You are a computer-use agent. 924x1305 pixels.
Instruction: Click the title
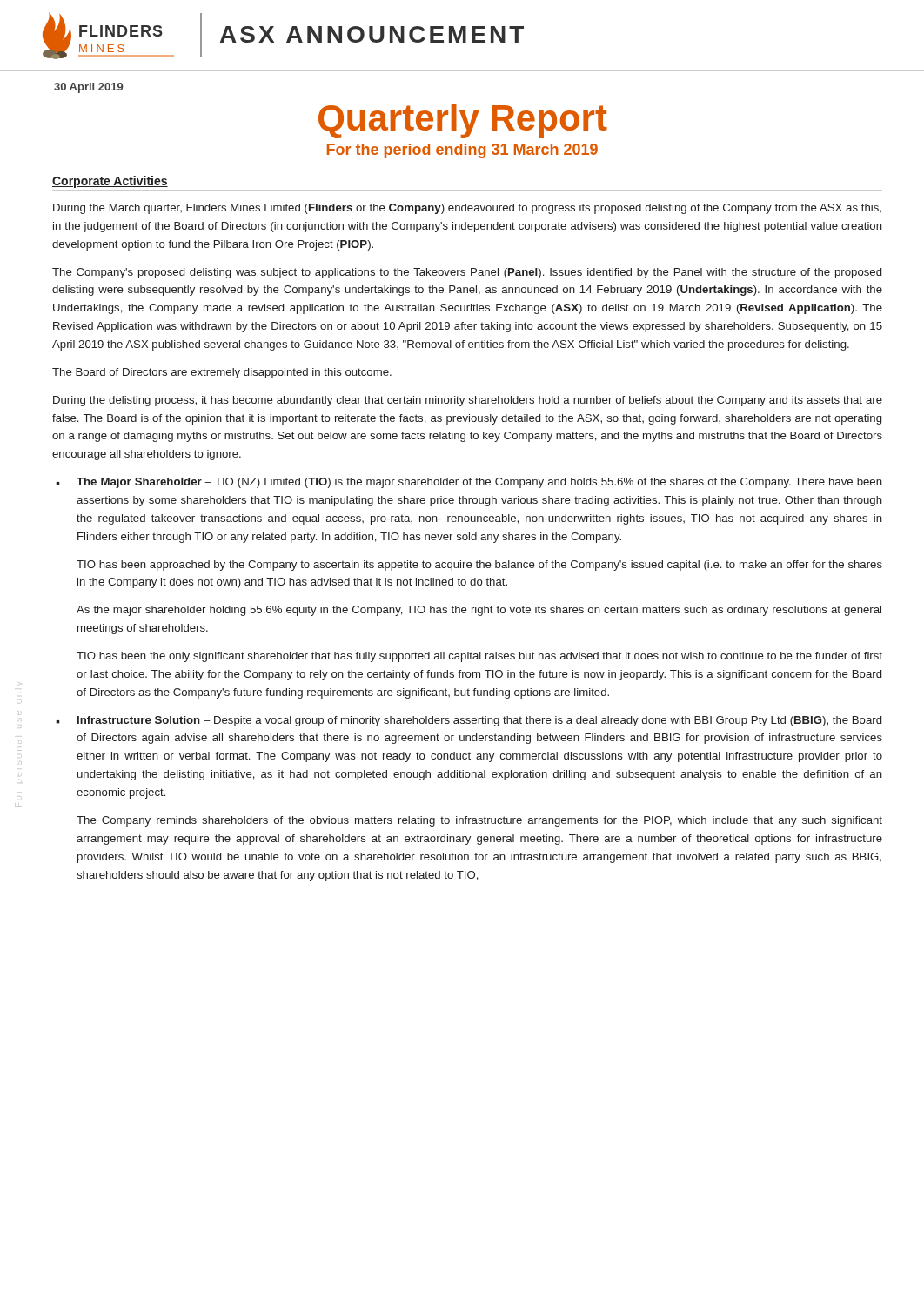tap(462, 128)
